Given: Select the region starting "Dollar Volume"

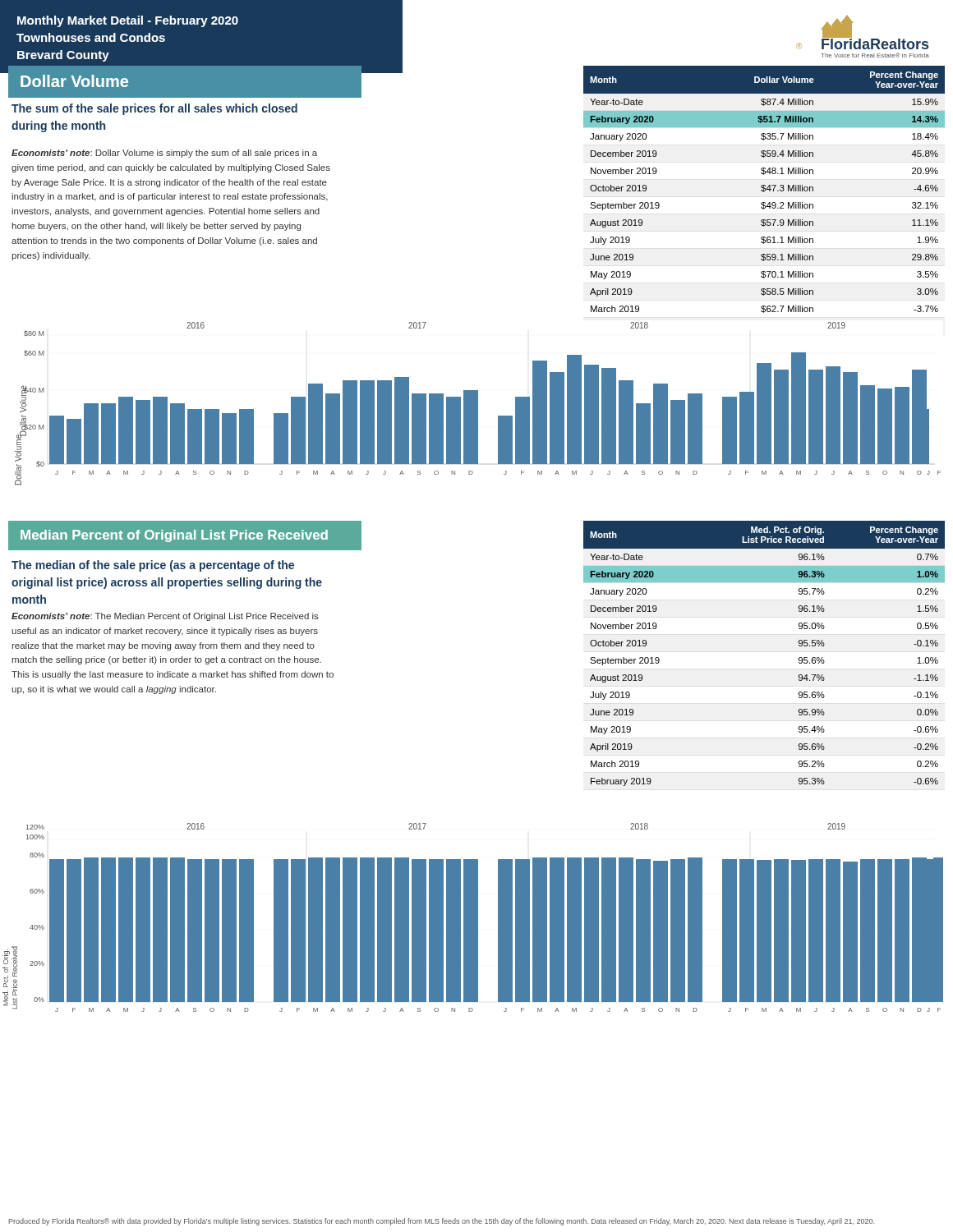Looking at the screenshot, I should (74, 81).
